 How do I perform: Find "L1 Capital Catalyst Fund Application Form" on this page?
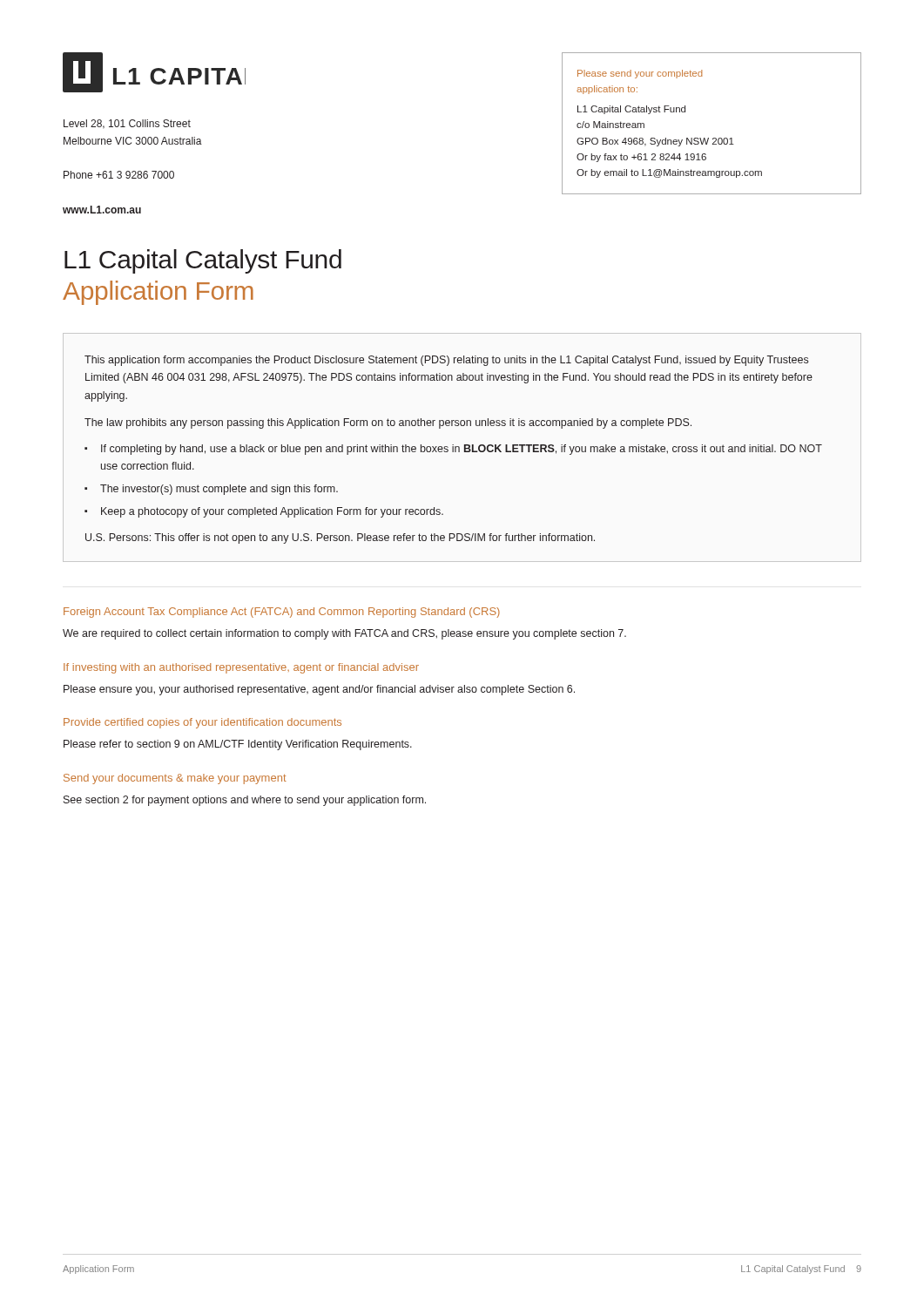(x=203, y=261)
